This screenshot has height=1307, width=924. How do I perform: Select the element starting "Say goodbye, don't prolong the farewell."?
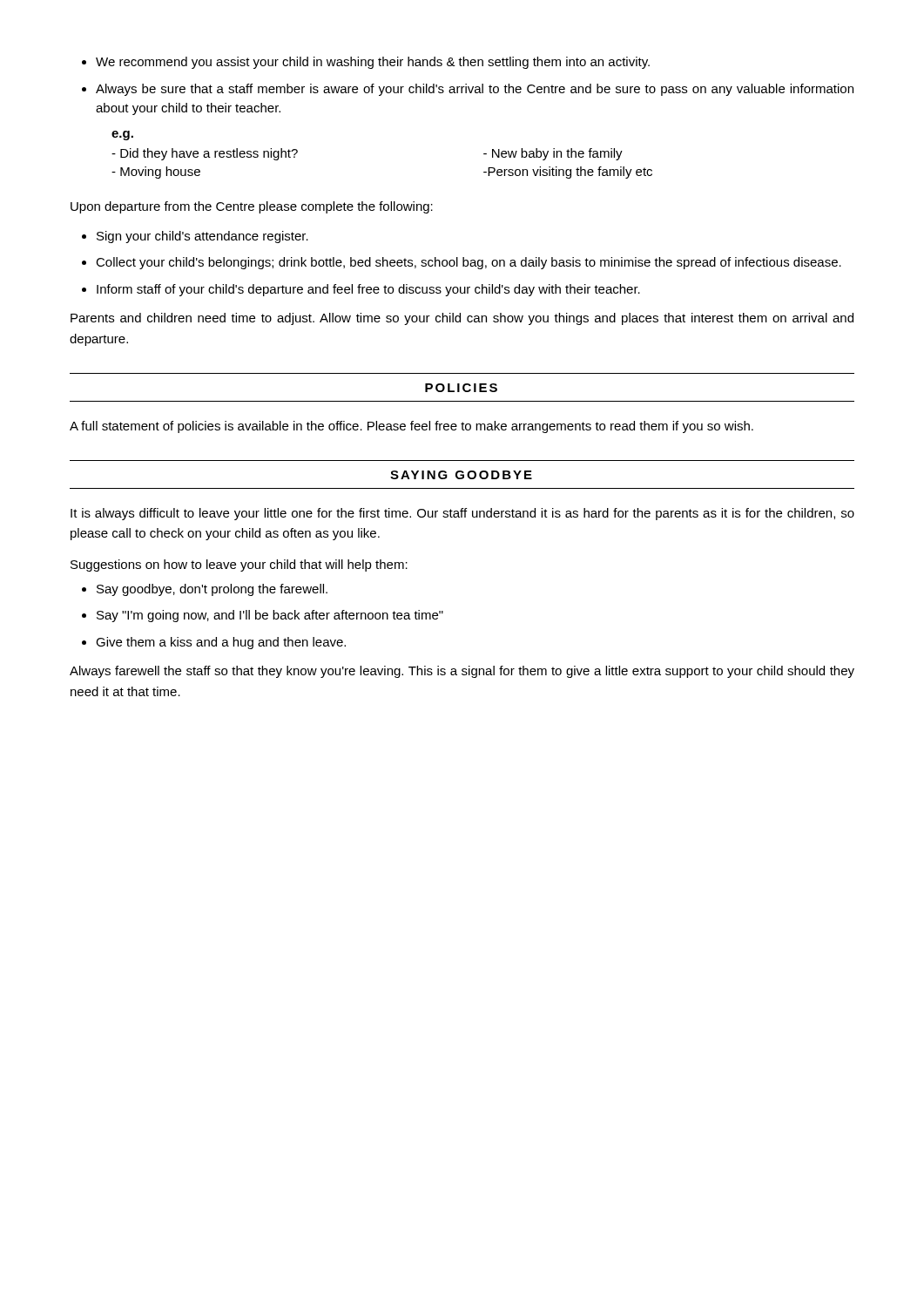[x=205, y=590]
